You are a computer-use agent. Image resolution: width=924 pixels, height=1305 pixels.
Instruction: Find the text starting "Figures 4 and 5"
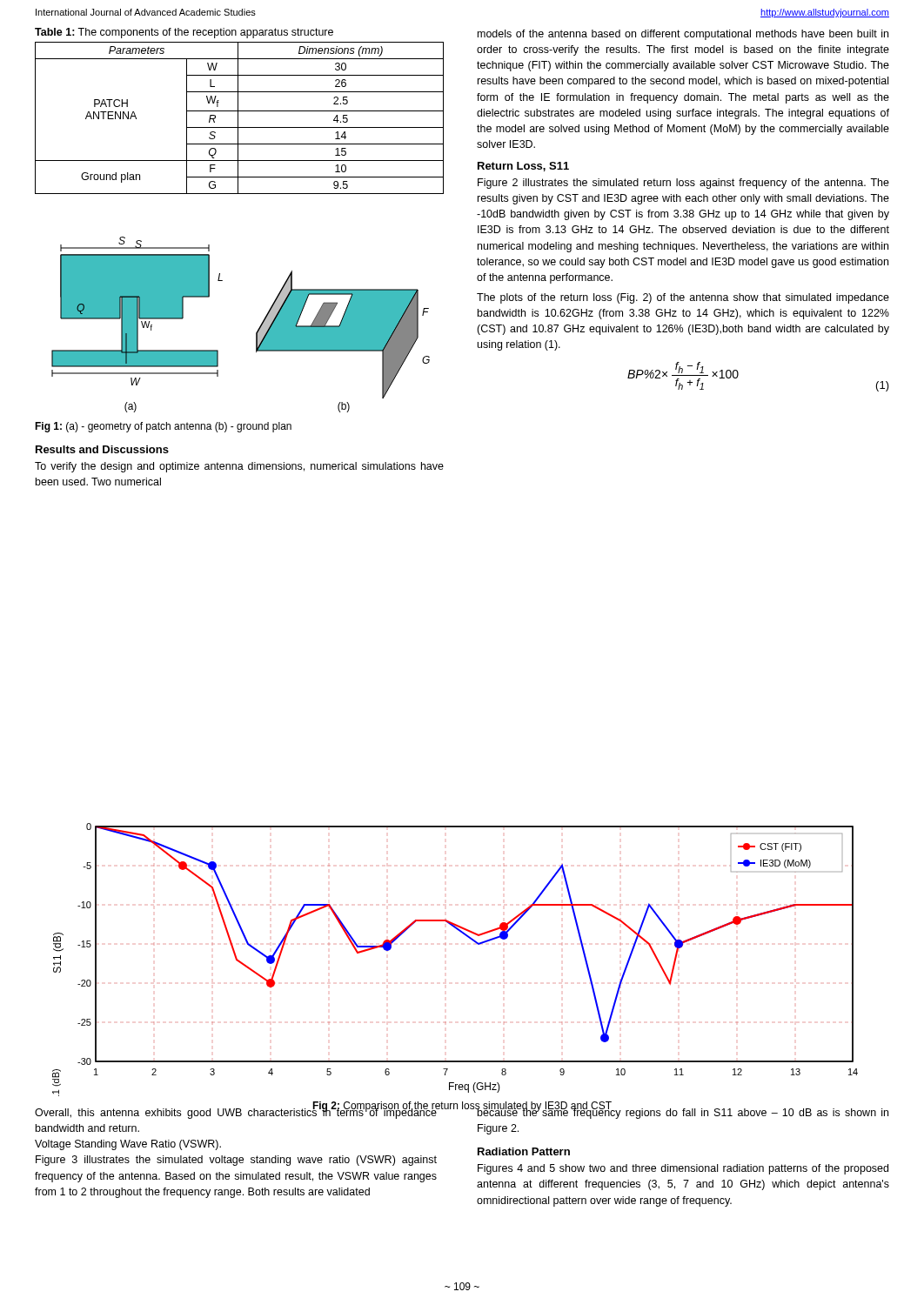(683, 1184)
